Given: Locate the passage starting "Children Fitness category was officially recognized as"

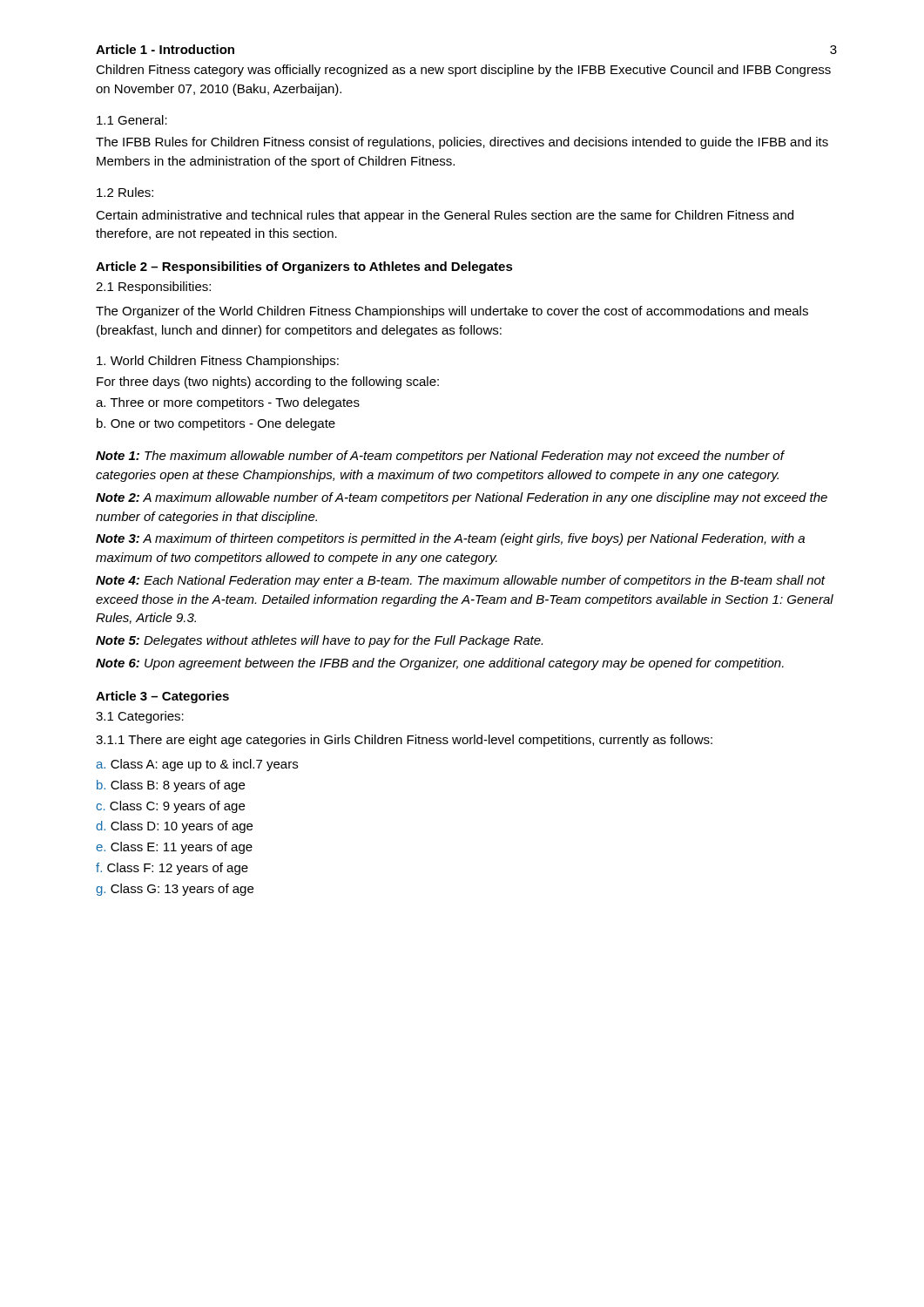Looking at the screenshot, I should pyautogui.click(x=466, y=79).
